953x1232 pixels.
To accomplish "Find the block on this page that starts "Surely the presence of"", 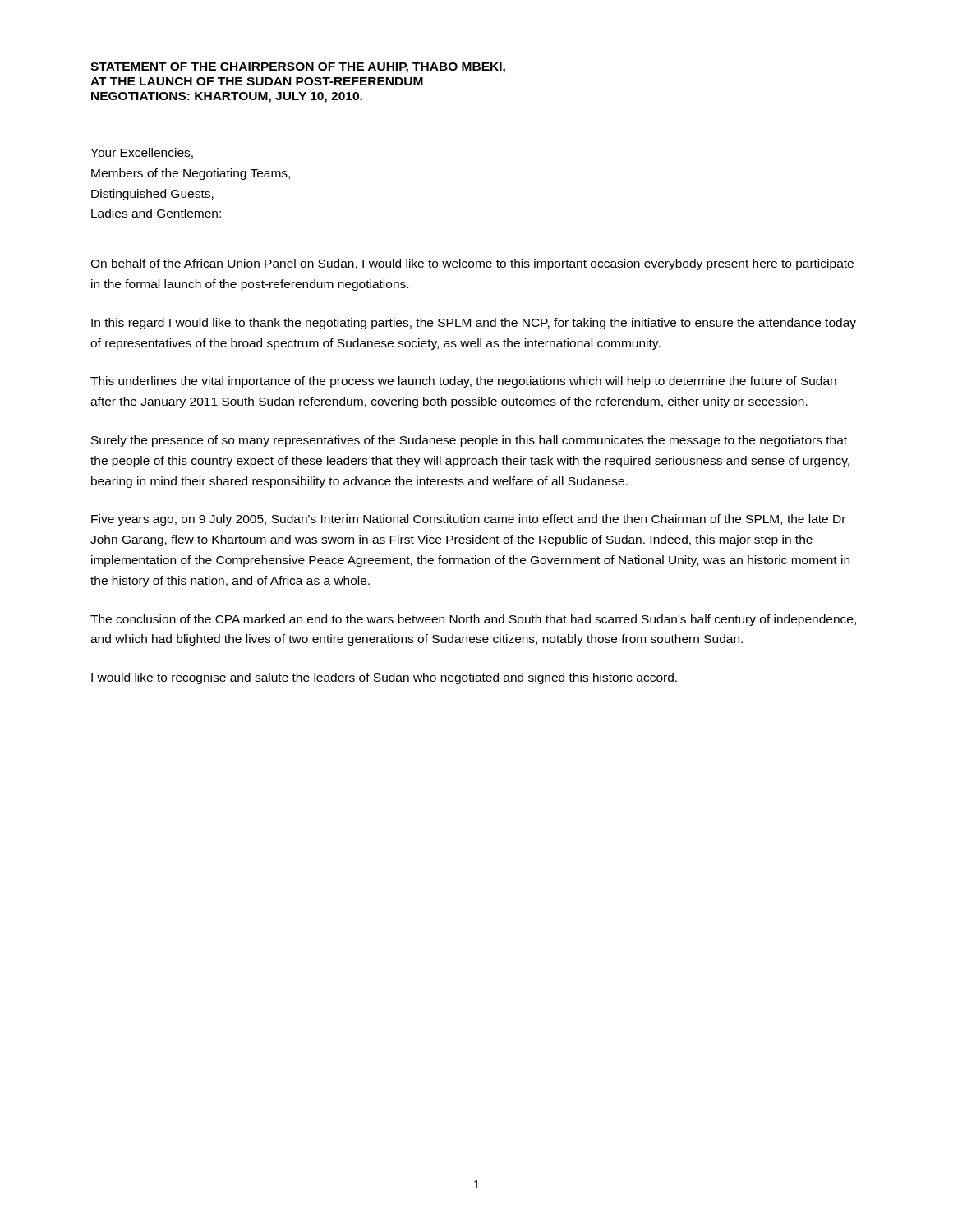I will click(470, 460).
